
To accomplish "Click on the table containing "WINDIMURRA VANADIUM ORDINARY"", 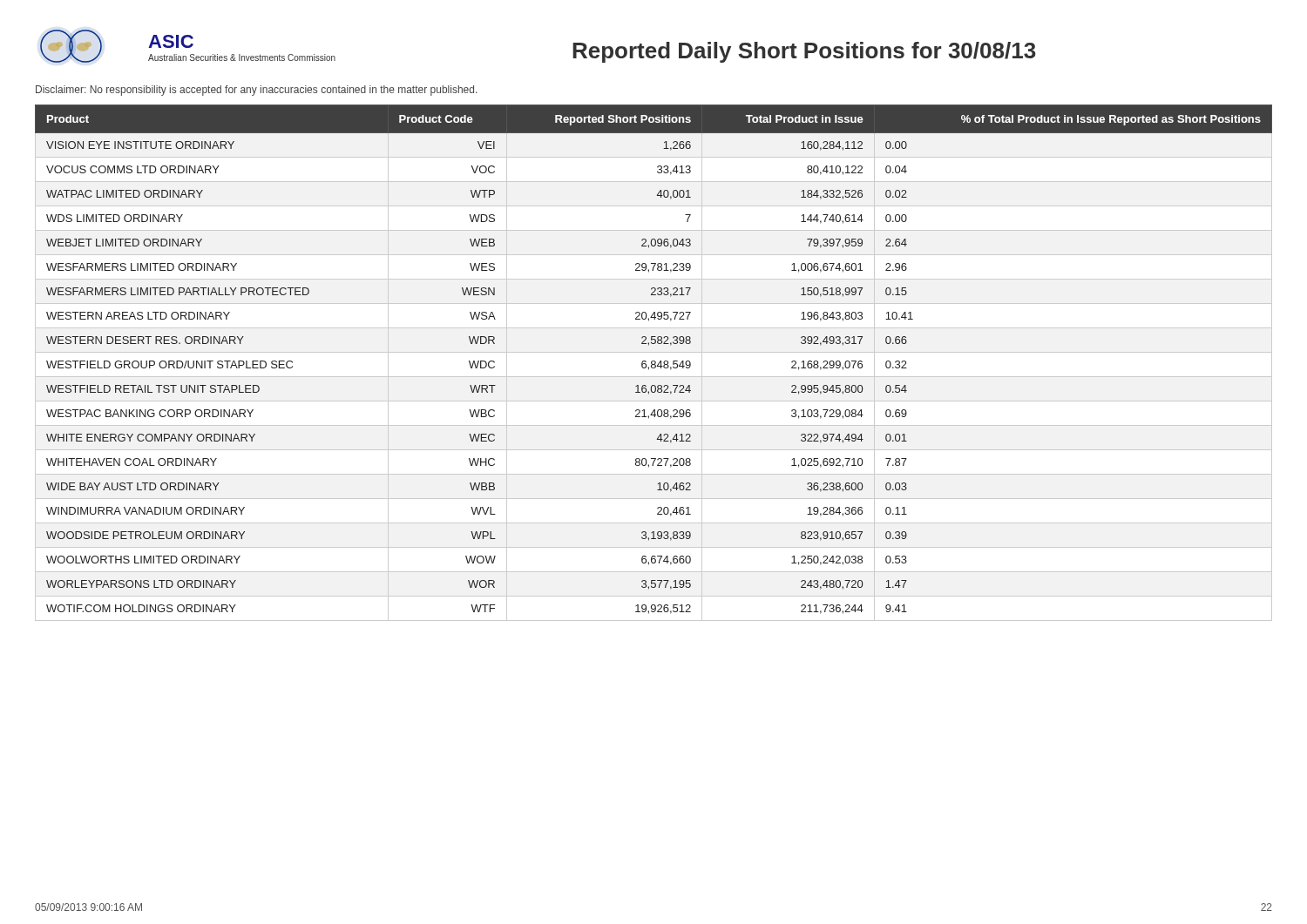I will pos(654,363).
